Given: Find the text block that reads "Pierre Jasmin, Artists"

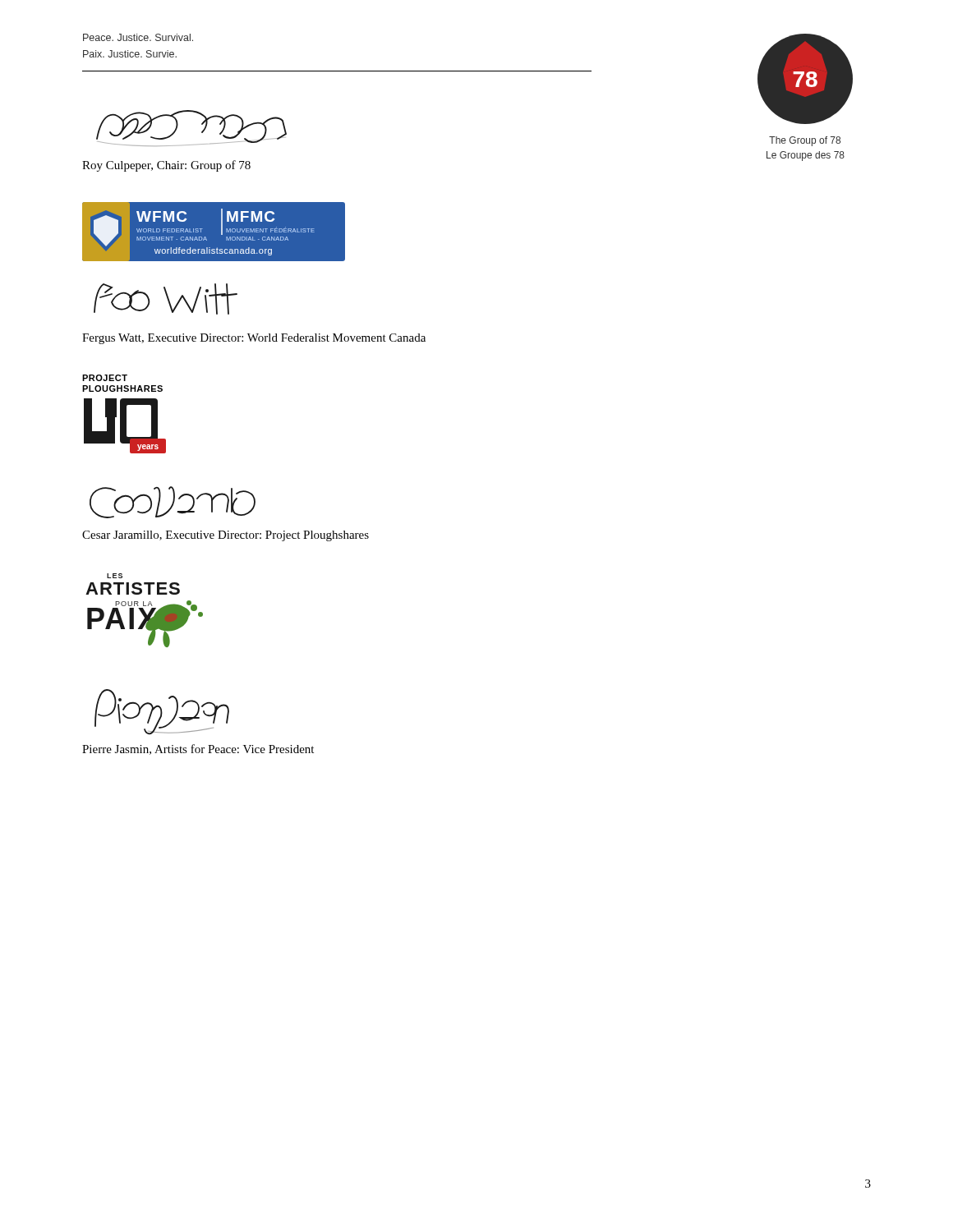Looking at the screenshot, I should click(x=198, y=749).
